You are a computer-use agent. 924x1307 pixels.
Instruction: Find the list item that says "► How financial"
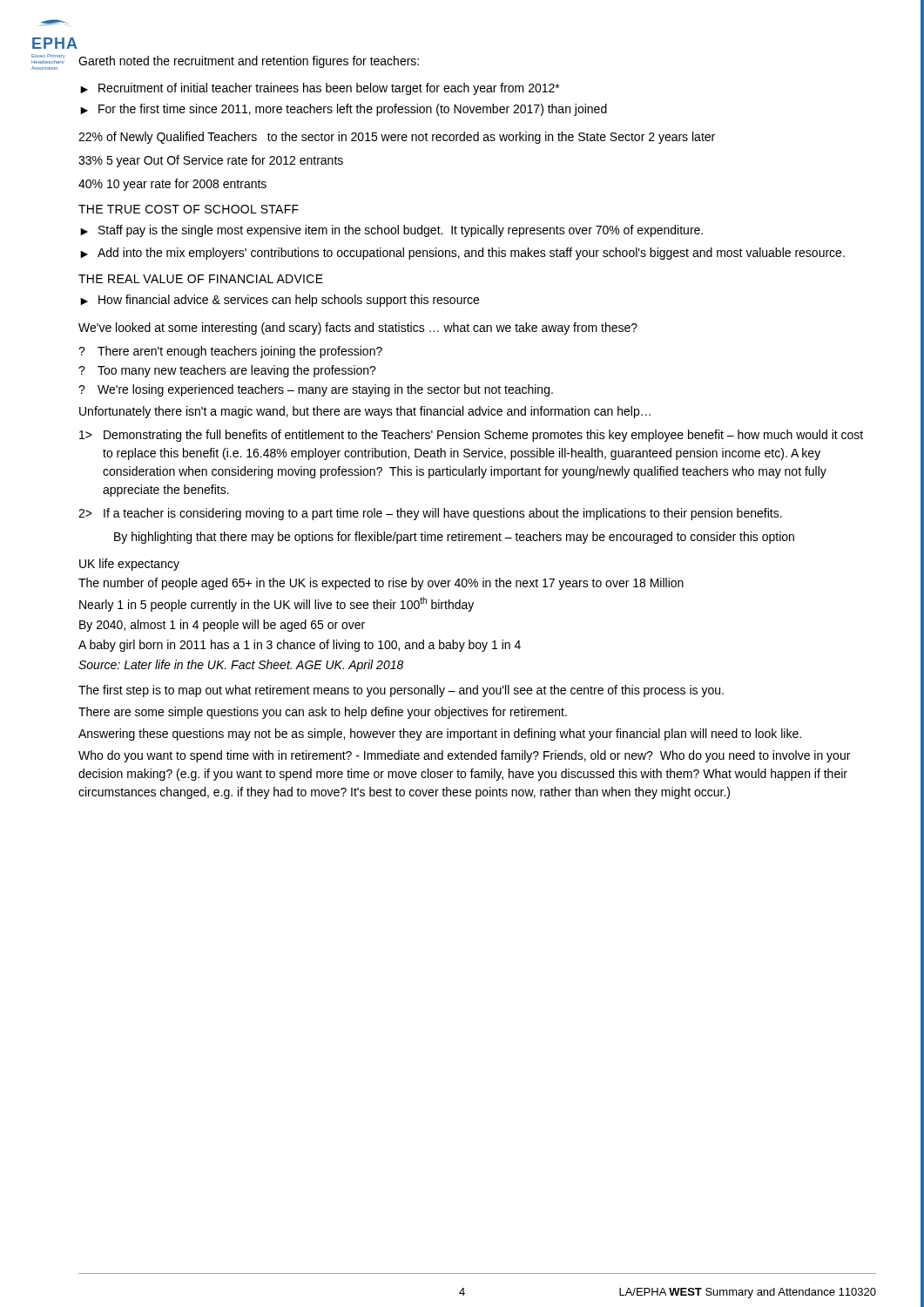tap(477, 301)
